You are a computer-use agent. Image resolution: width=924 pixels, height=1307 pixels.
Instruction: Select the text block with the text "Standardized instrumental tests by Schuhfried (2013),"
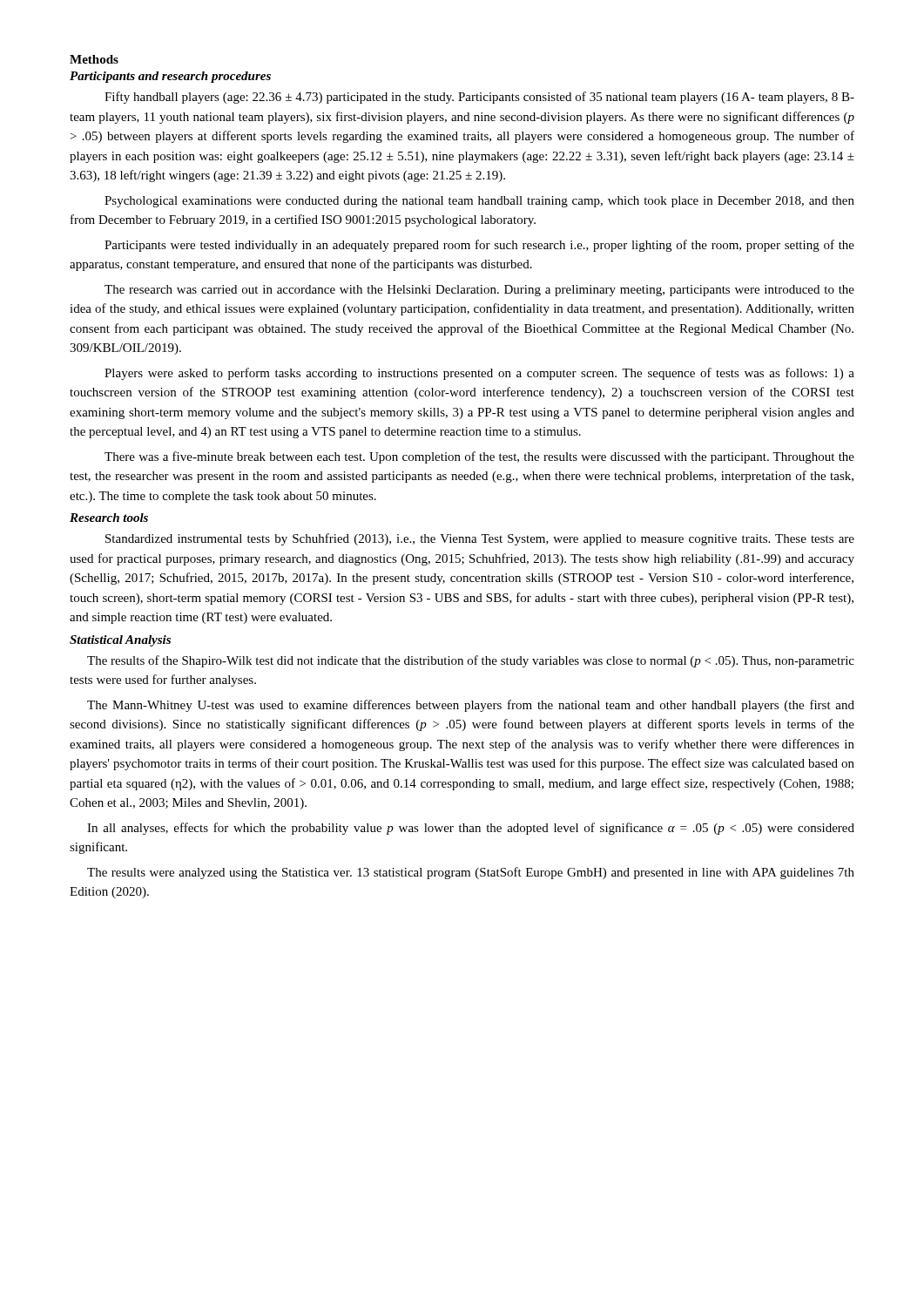[462, 578]
